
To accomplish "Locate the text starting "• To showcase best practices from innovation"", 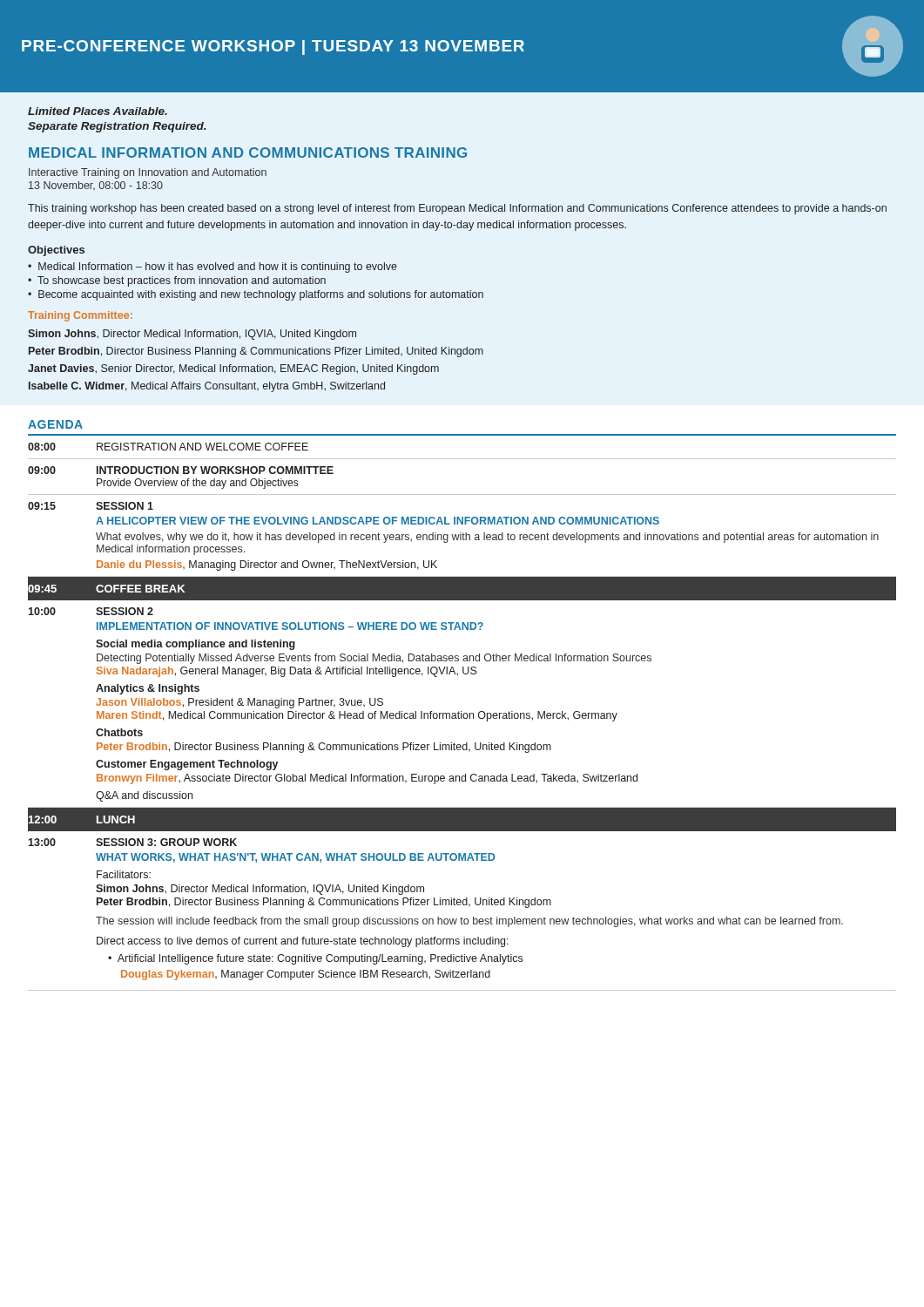I will click(177, 280).
